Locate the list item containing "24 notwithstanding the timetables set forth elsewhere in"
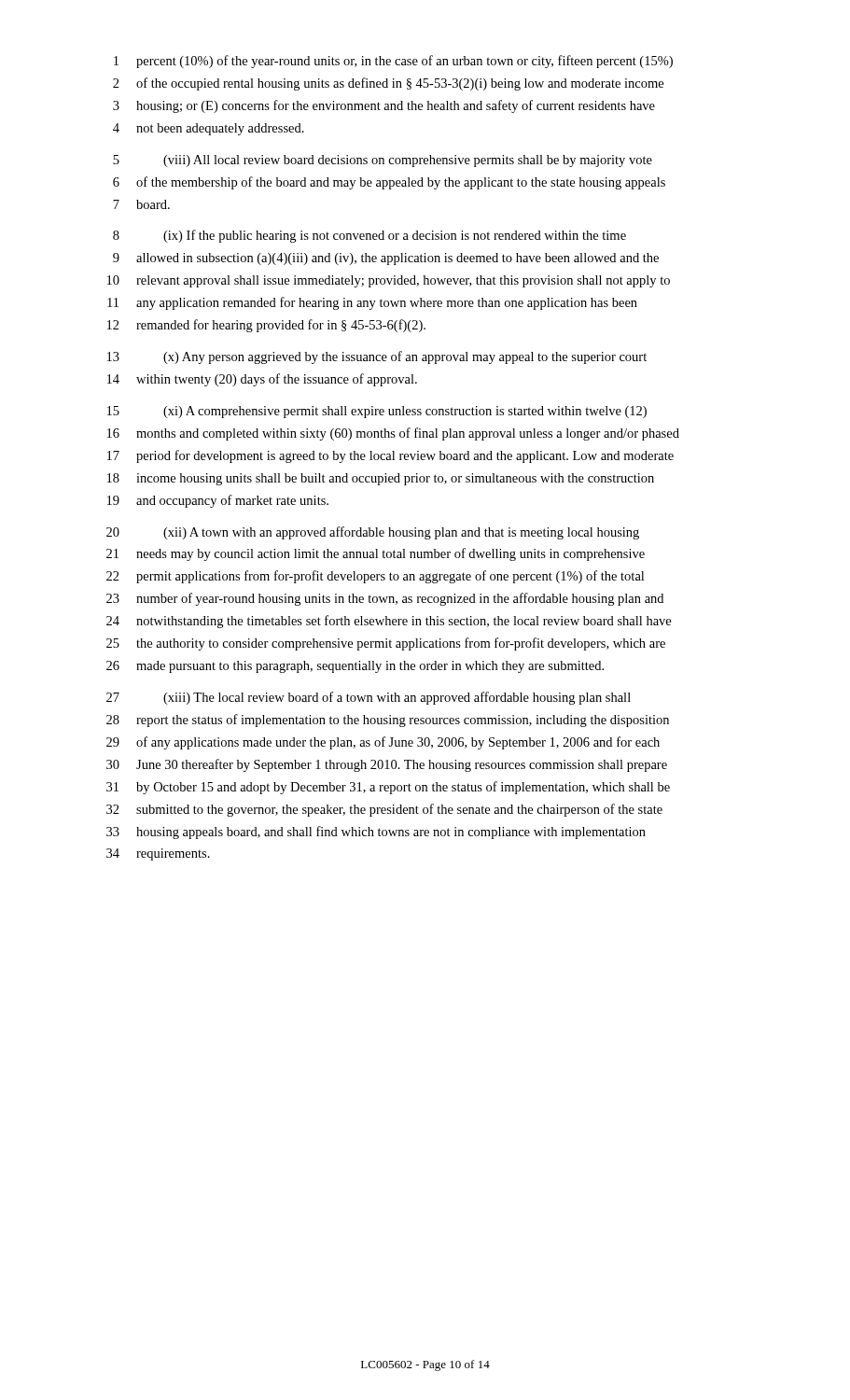The image size is (850, 1400). point(425,622)
